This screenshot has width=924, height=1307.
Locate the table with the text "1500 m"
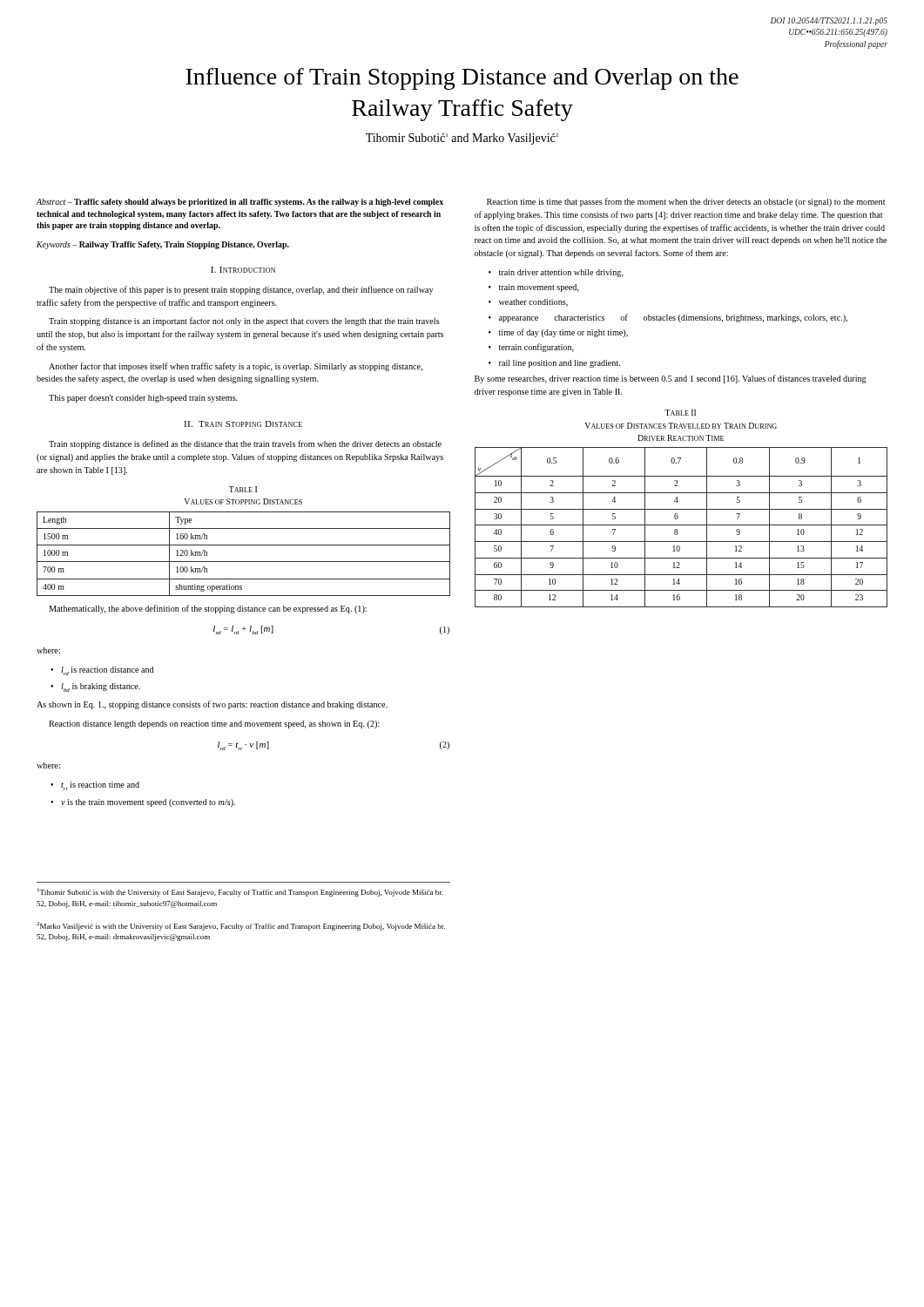(x=243, y=553)
